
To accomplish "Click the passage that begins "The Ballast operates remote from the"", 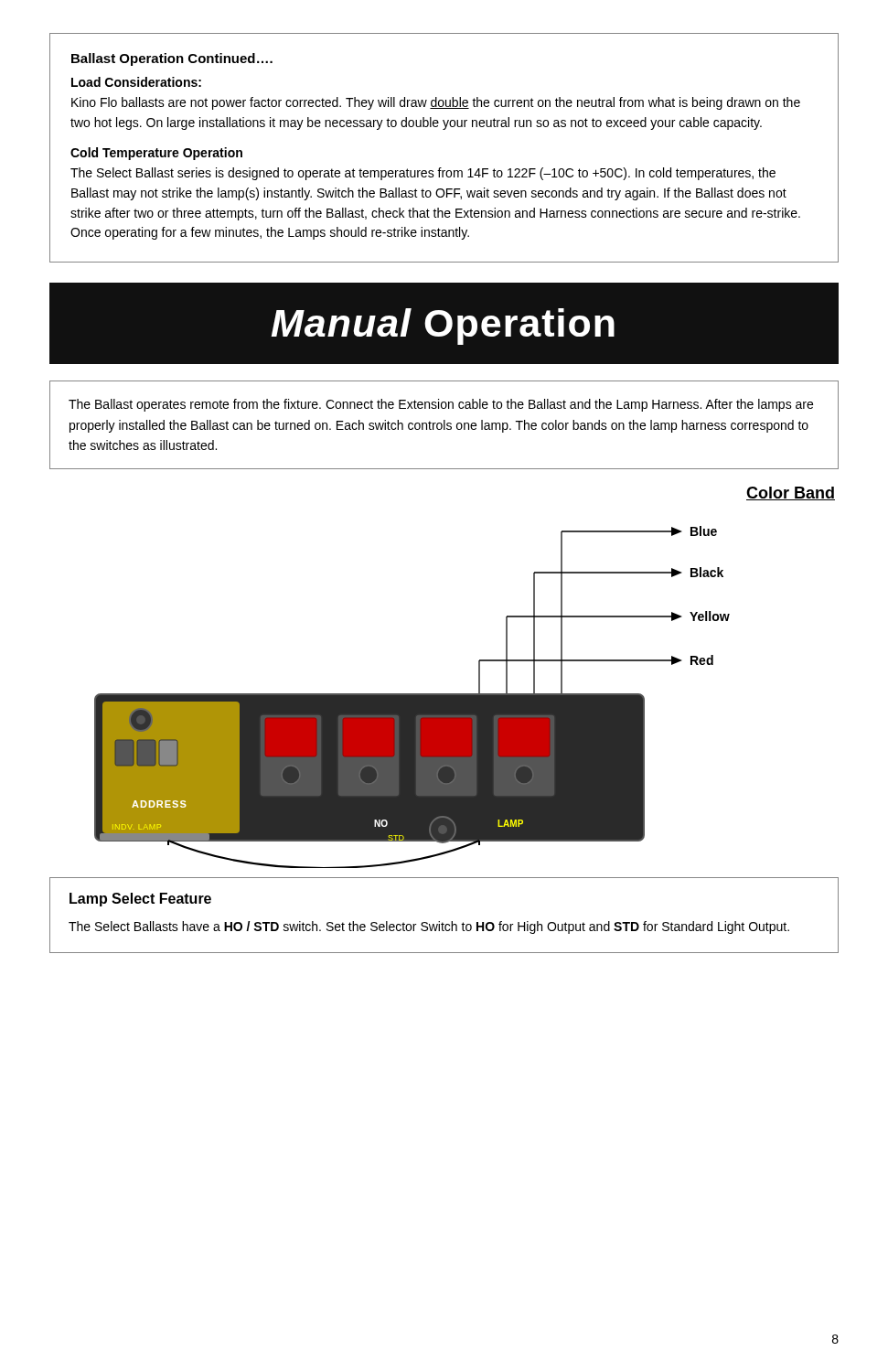I will pos(441,425).
